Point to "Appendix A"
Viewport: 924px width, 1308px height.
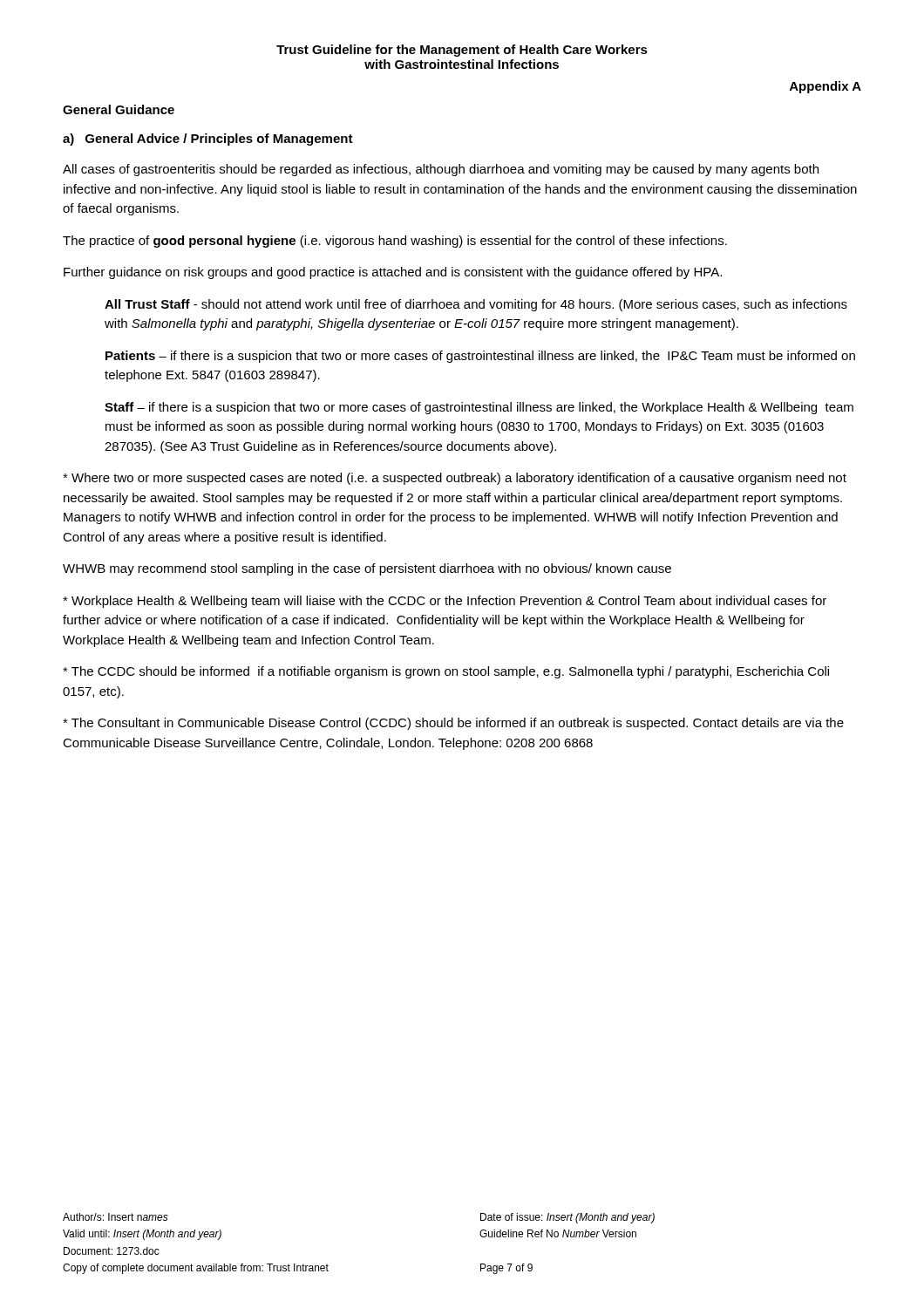tap(825, 86)
